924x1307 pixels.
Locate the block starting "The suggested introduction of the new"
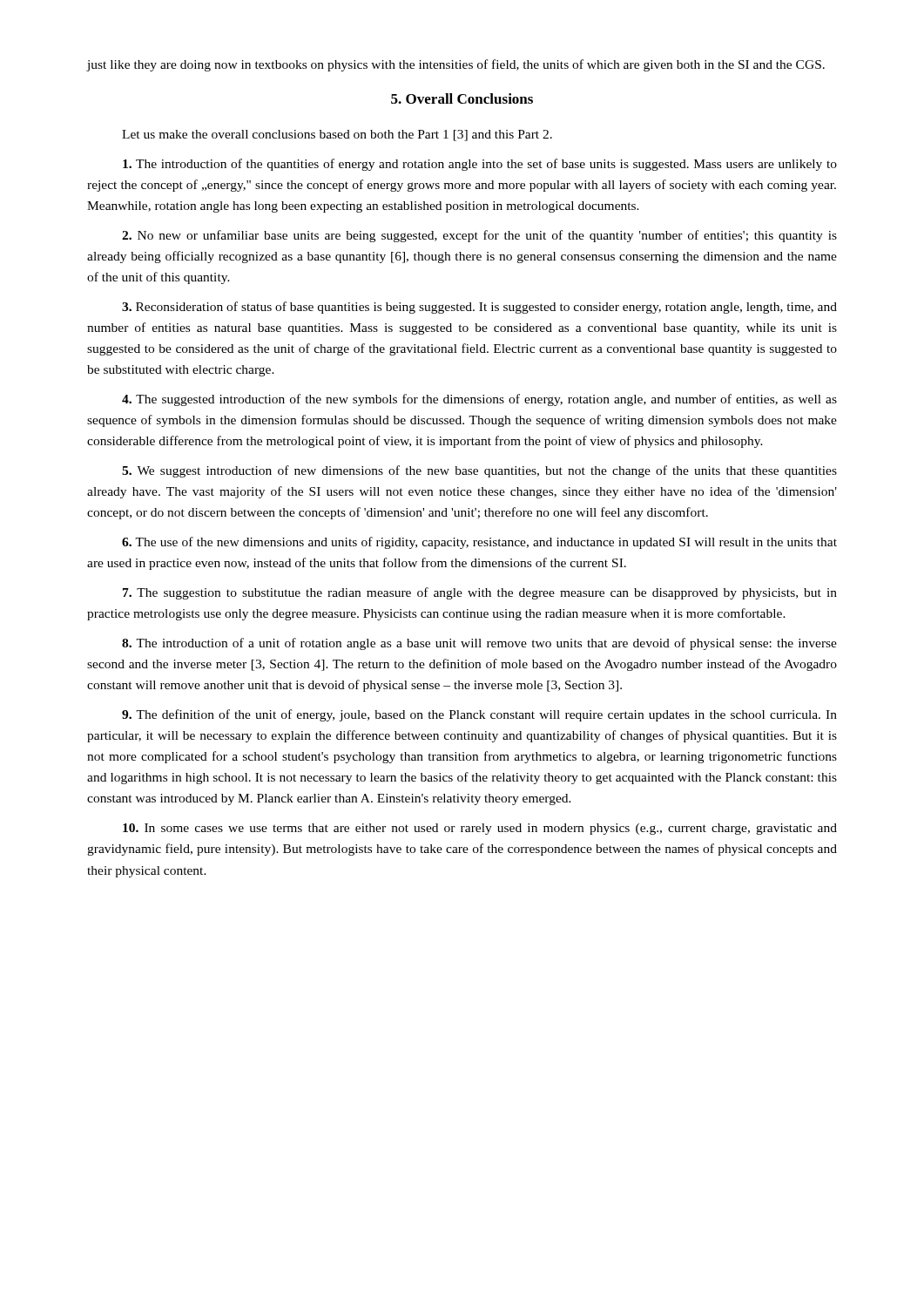click(x=462, y=420)
